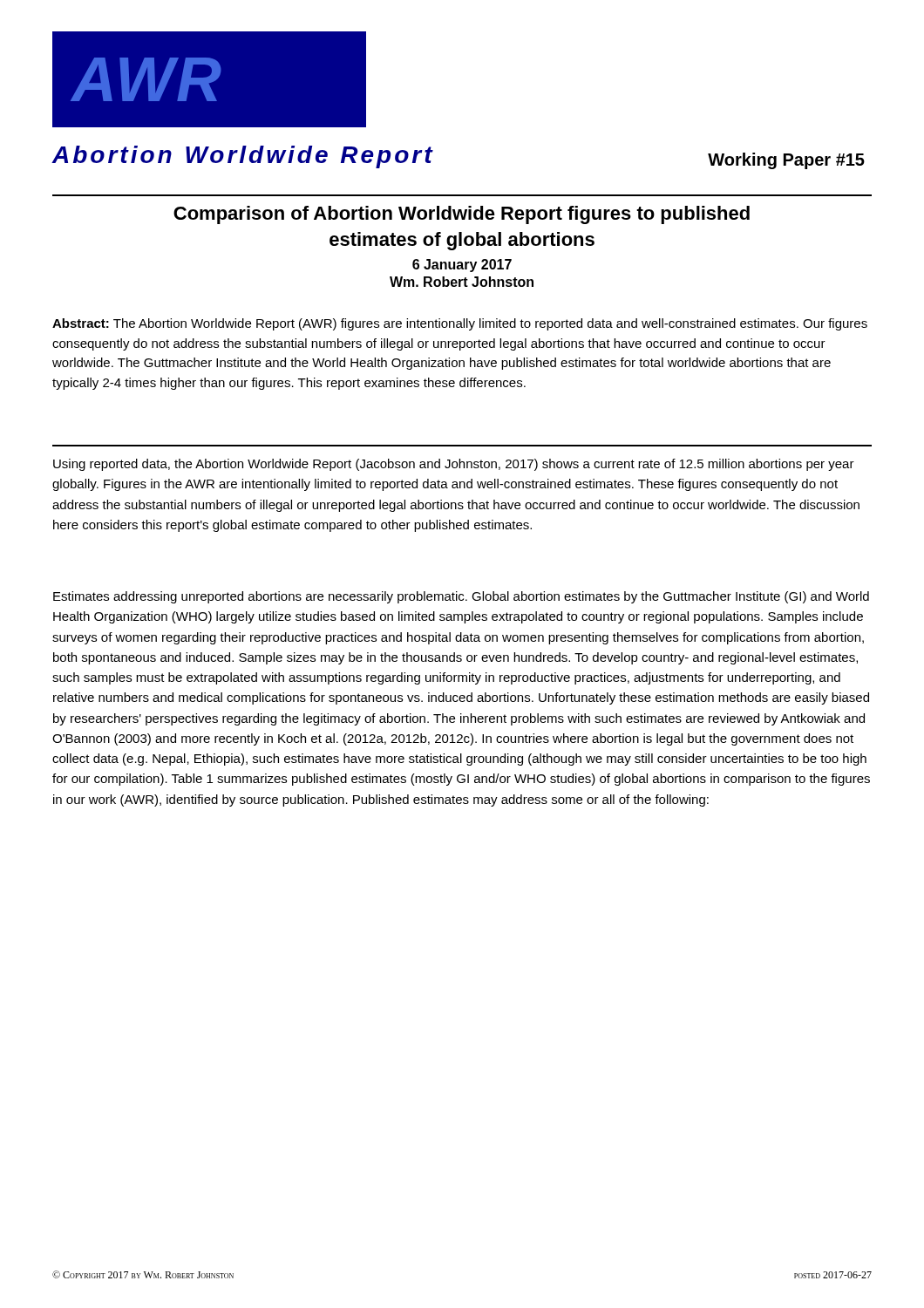
Task: Point to the passage starting "Abstract: The Abortion"
Action: tap(460, 353)
